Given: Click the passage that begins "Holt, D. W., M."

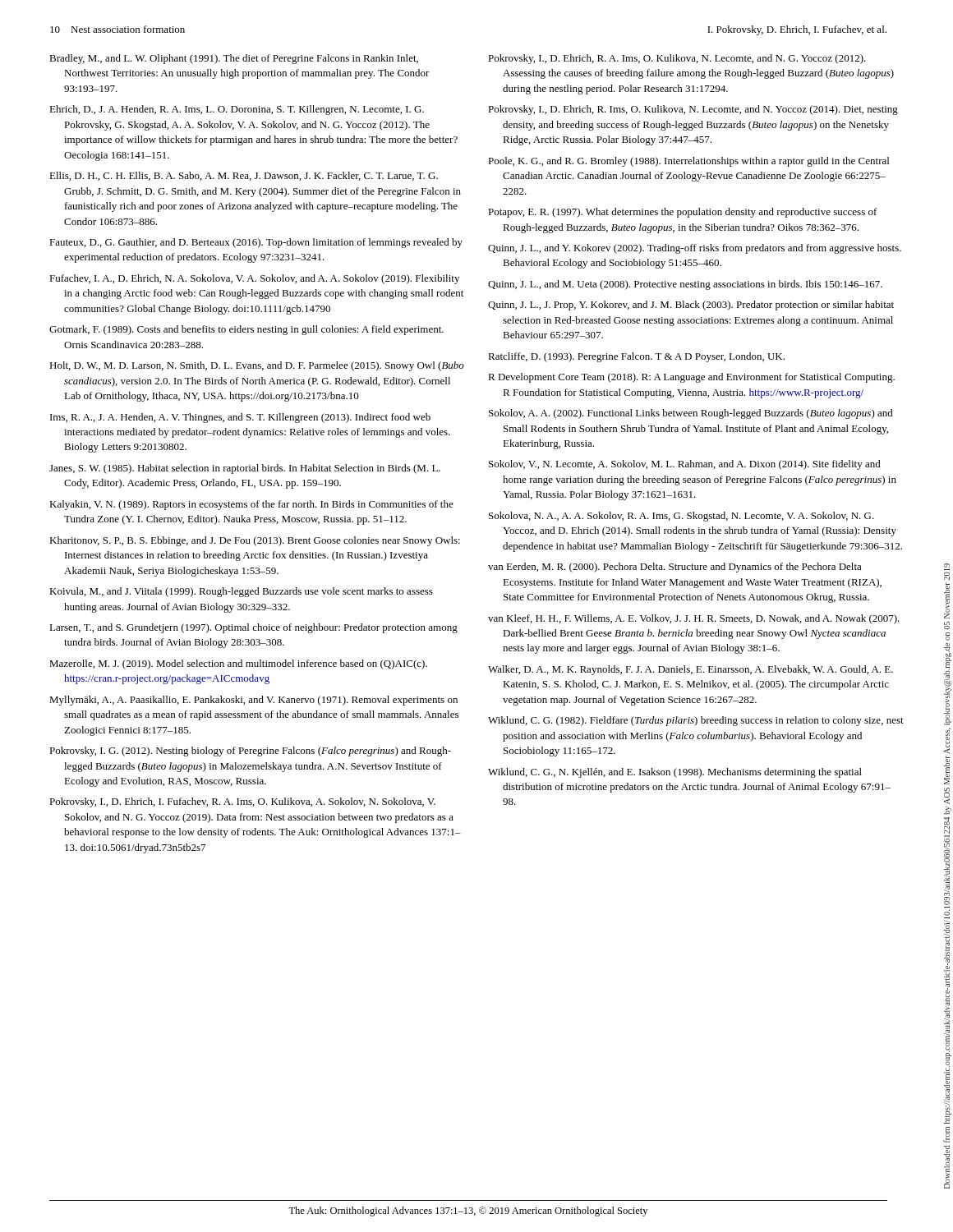Looking at the screenshot, I should click(257, 380).
